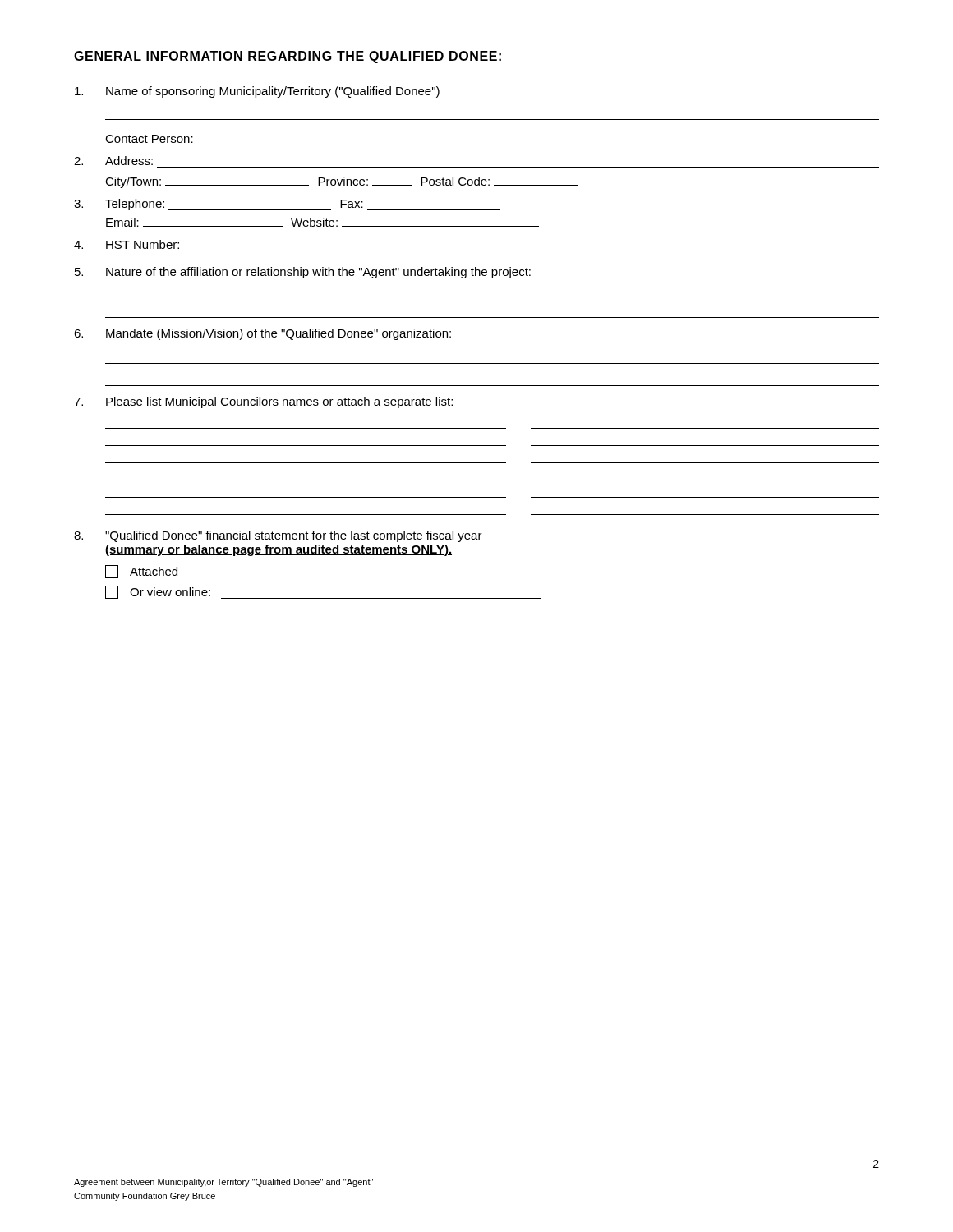
Task: Find the list item that says "5. Nature of the affiliation or relationship with"
Action: tap(476, 271)
